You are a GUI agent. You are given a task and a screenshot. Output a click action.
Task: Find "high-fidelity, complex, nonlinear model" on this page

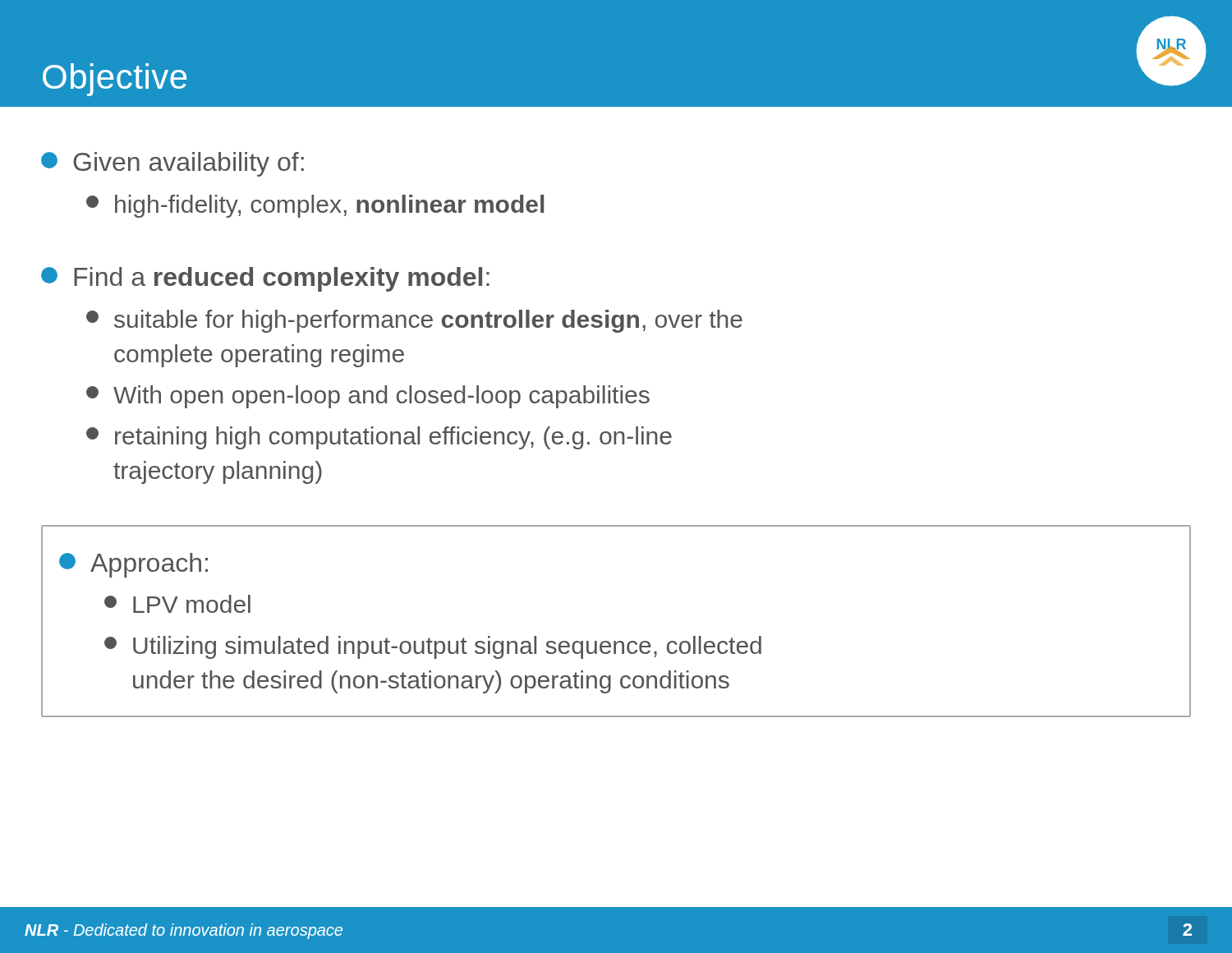pos(316,204)
